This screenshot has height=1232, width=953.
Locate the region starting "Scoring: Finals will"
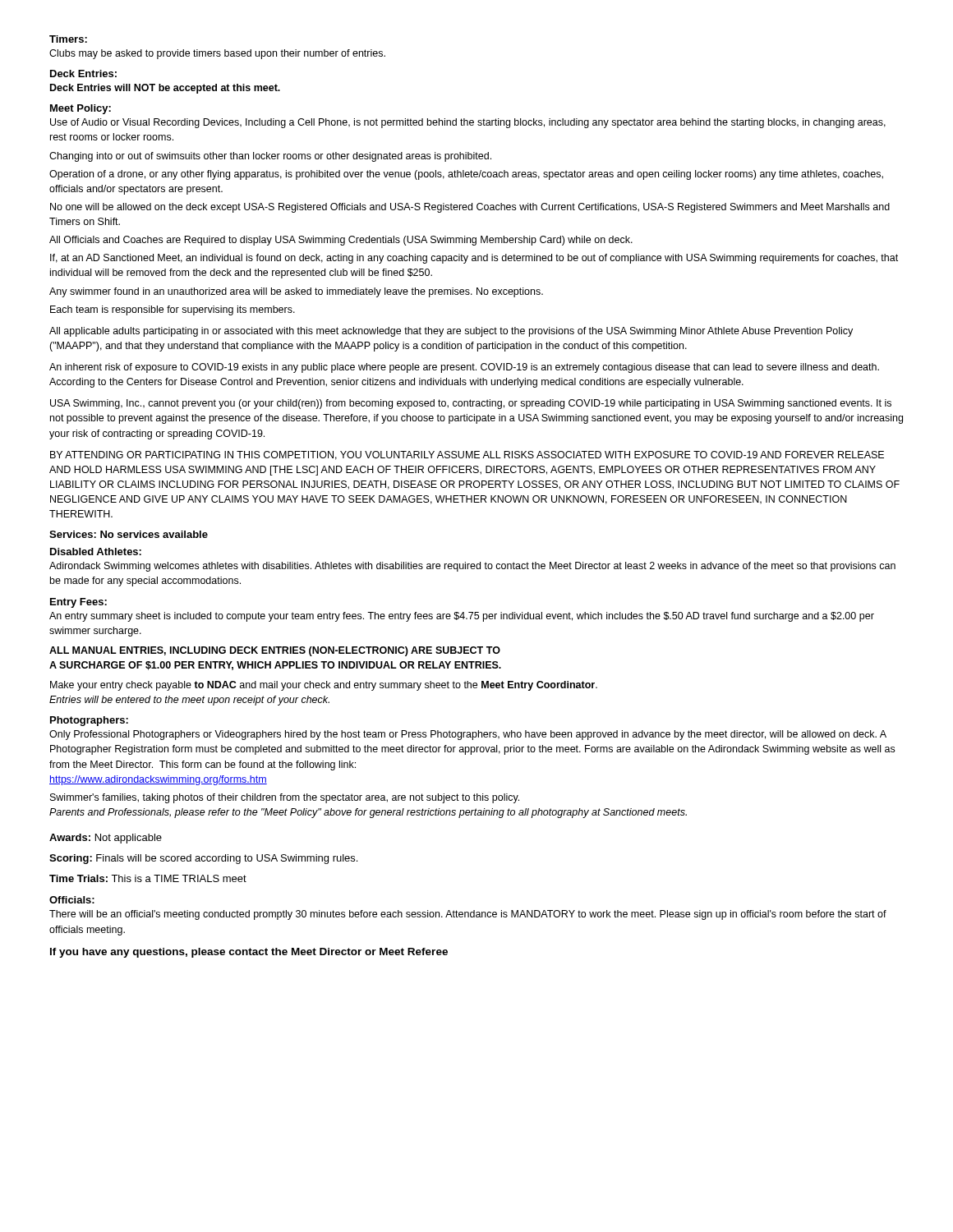click(204, 858)
